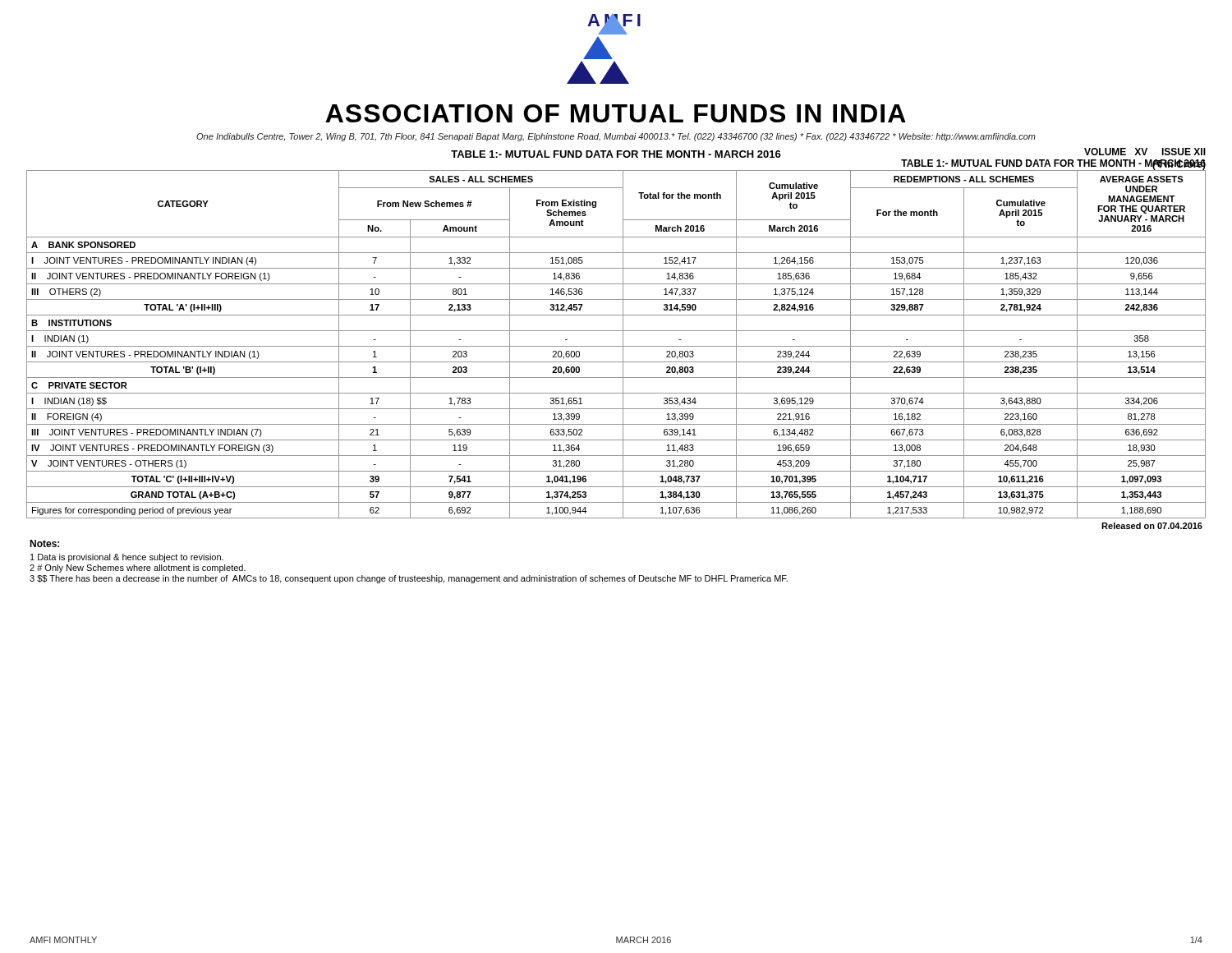Screen dimensions: 953x1232
Task: Click on the block starting "2 # Only New Schemes where allotment is"
Action: (x=138, y=568)
